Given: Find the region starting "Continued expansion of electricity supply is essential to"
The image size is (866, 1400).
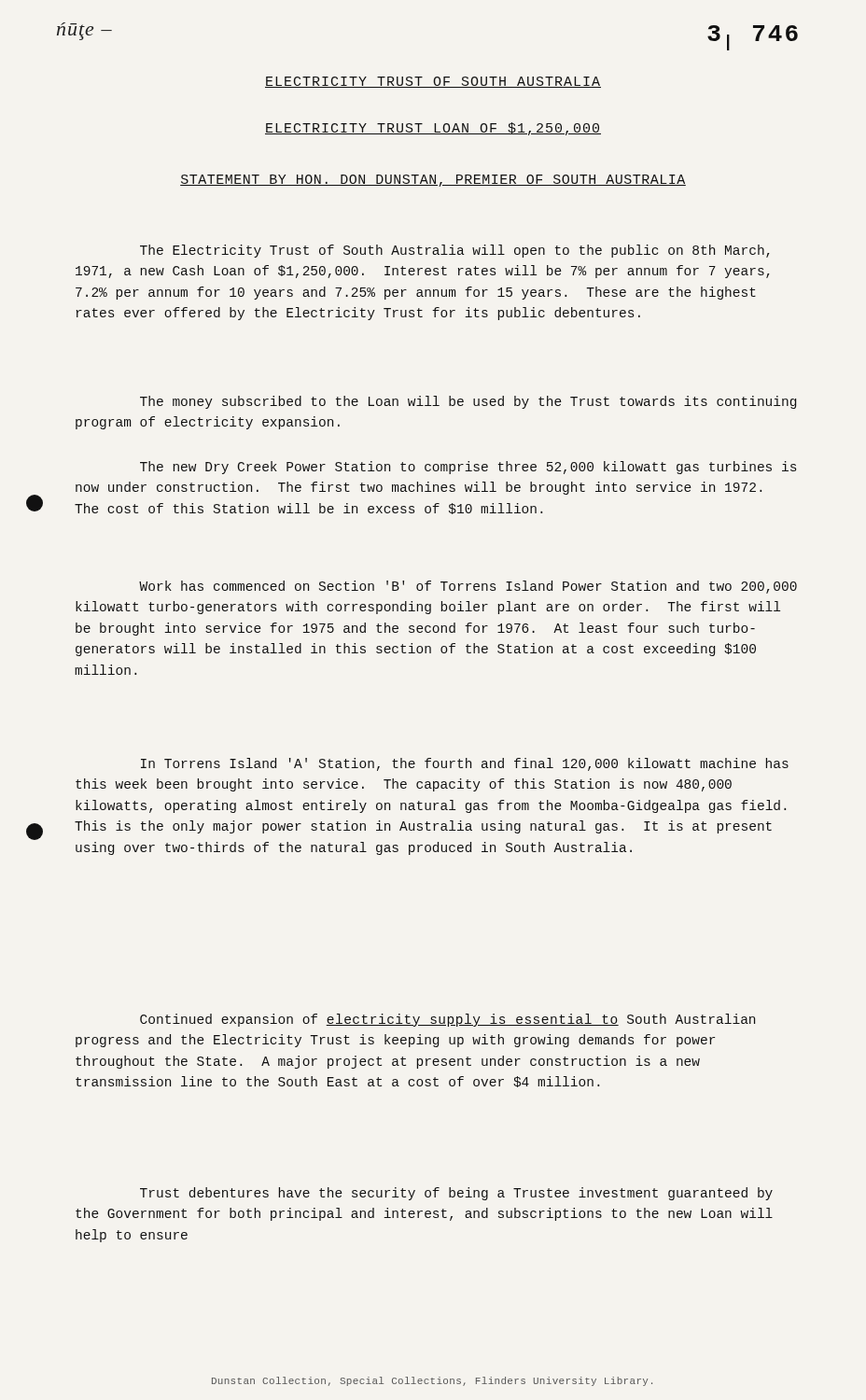Looking at the screenshot, I should pyautogui.click(x=416, y=1052).
